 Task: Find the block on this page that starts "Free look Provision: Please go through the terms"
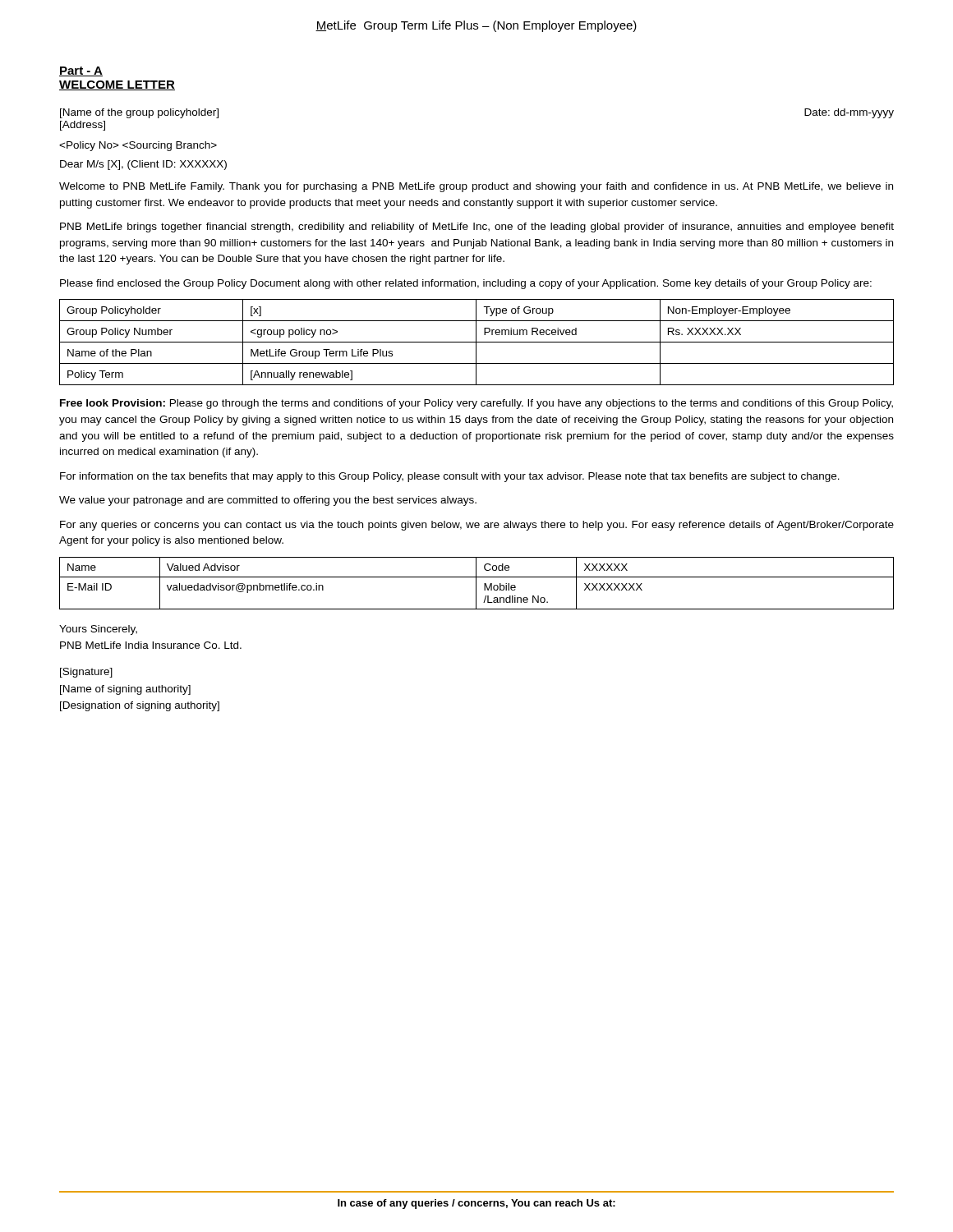point(476,427)
